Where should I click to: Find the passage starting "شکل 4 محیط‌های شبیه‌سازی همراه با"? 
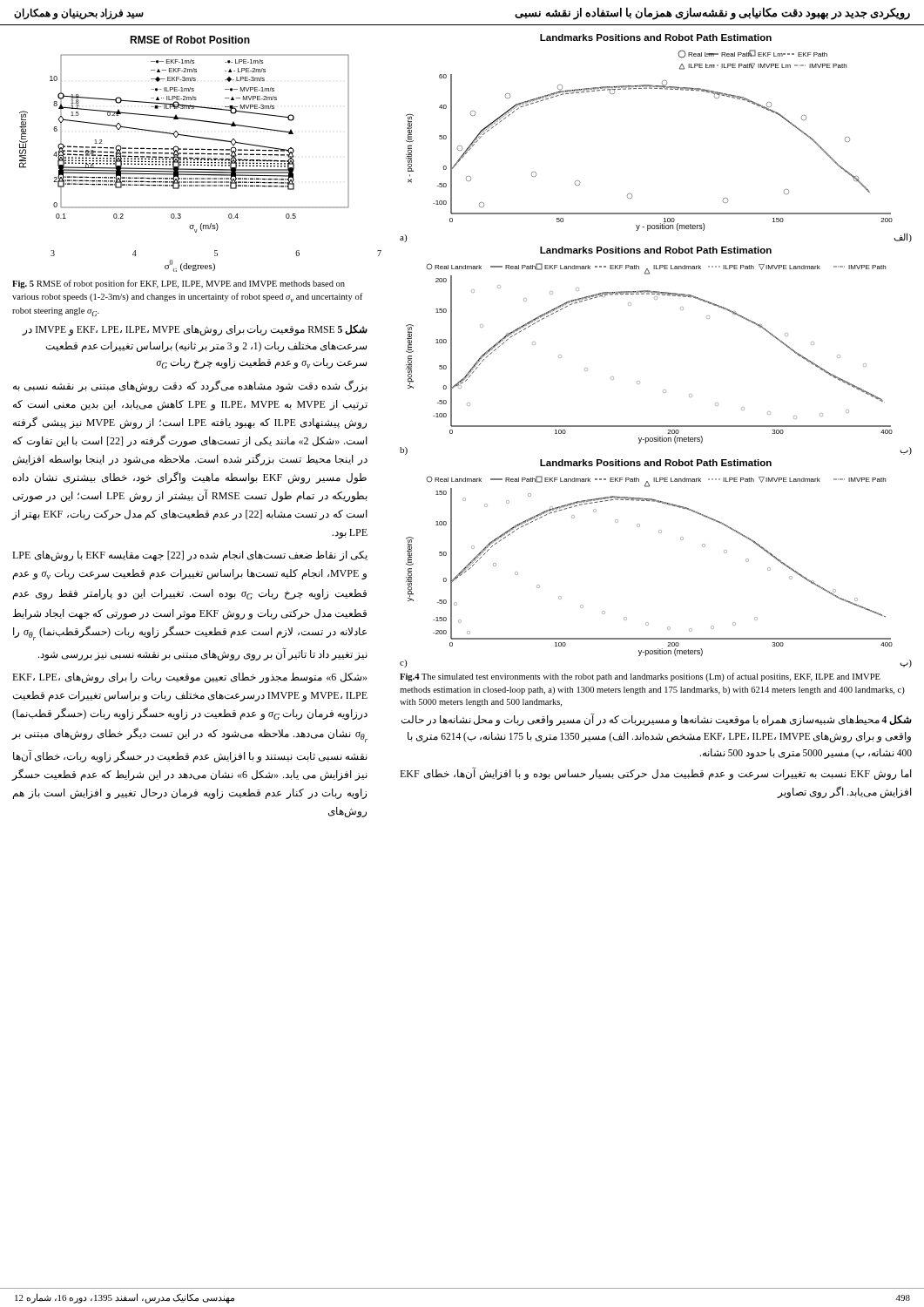(x=656, y=736)
